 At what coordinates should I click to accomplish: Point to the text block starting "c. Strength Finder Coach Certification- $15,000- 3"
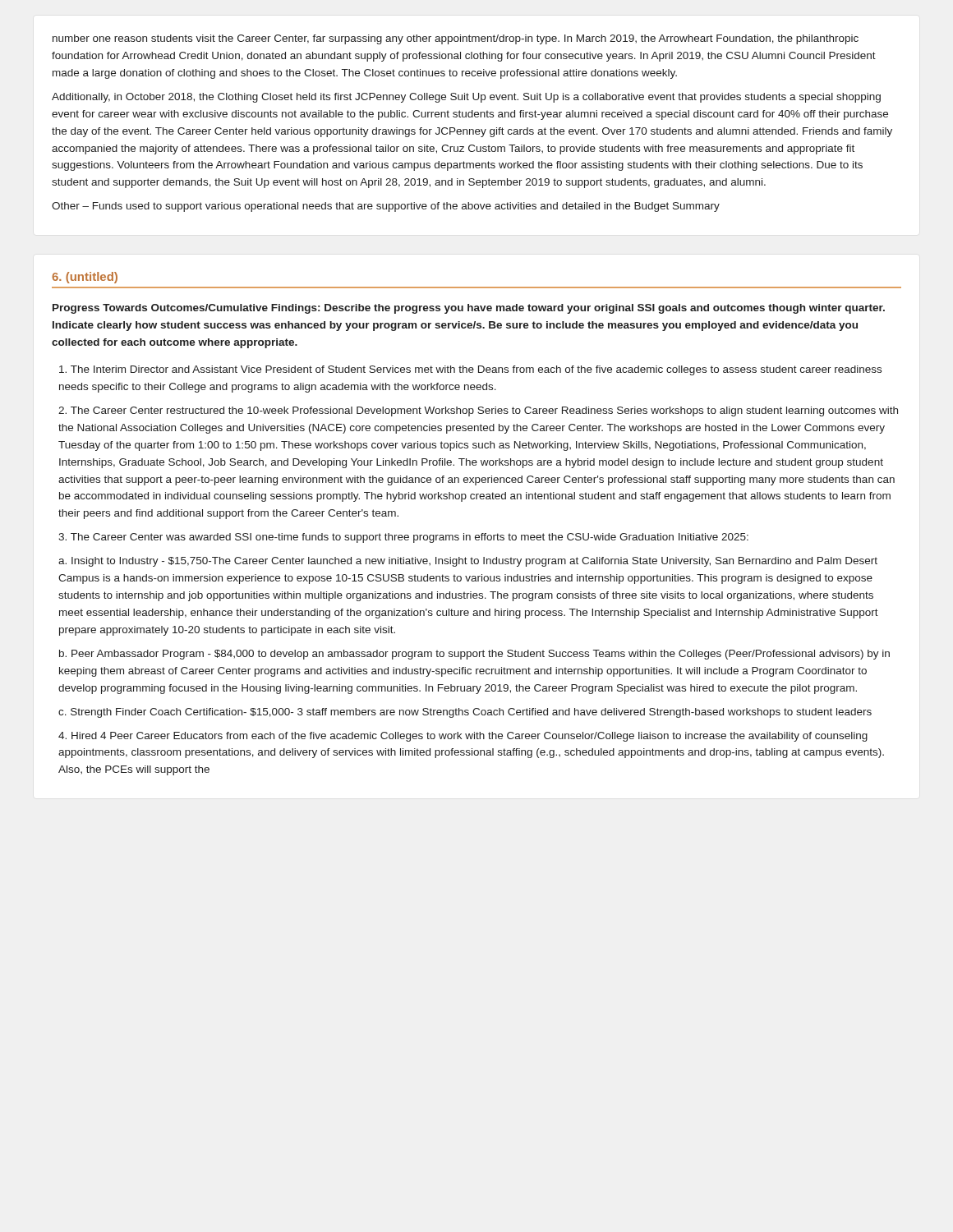pos(480,712)
